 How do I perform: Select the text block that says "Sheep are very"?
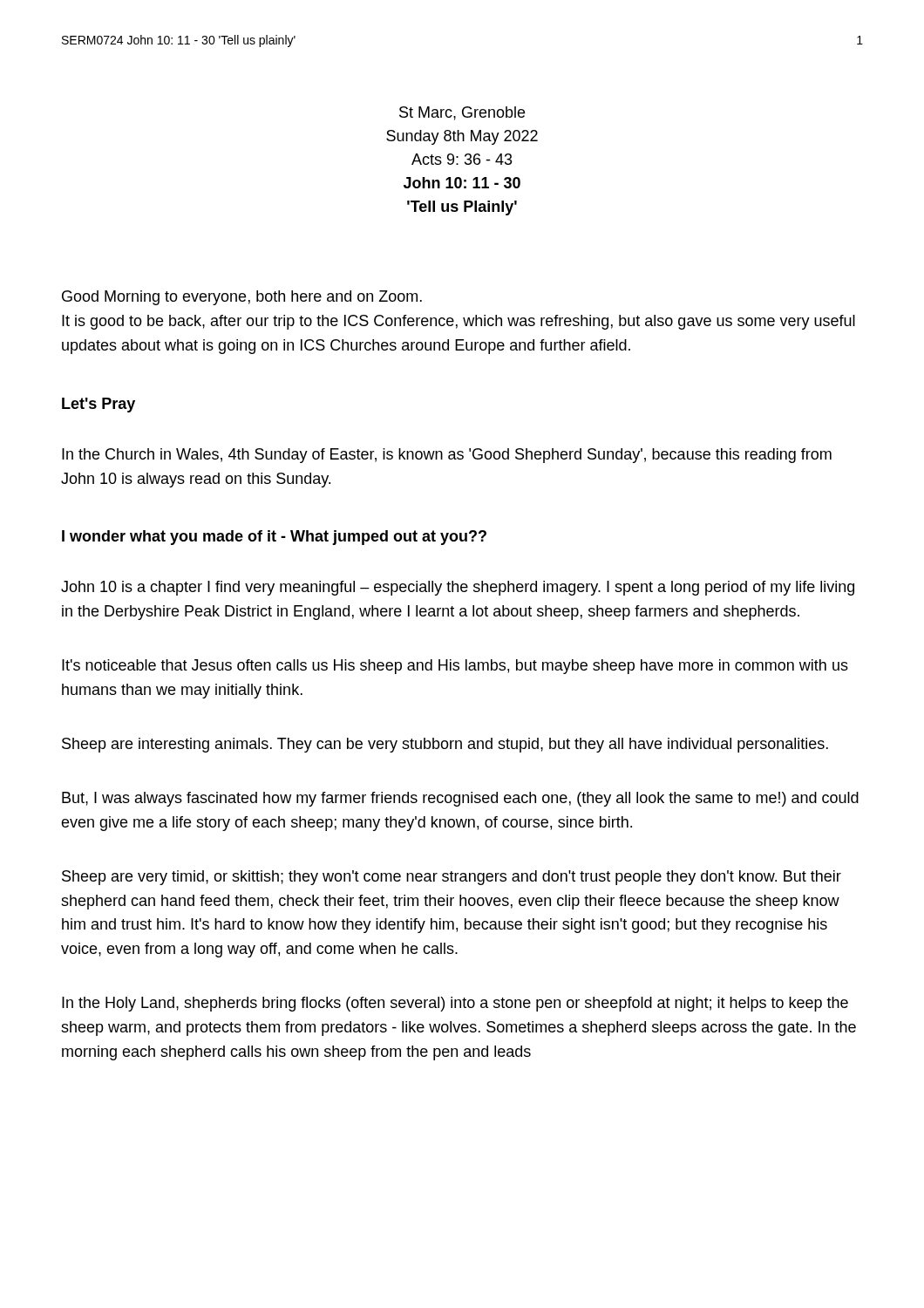tap(451, 913)
